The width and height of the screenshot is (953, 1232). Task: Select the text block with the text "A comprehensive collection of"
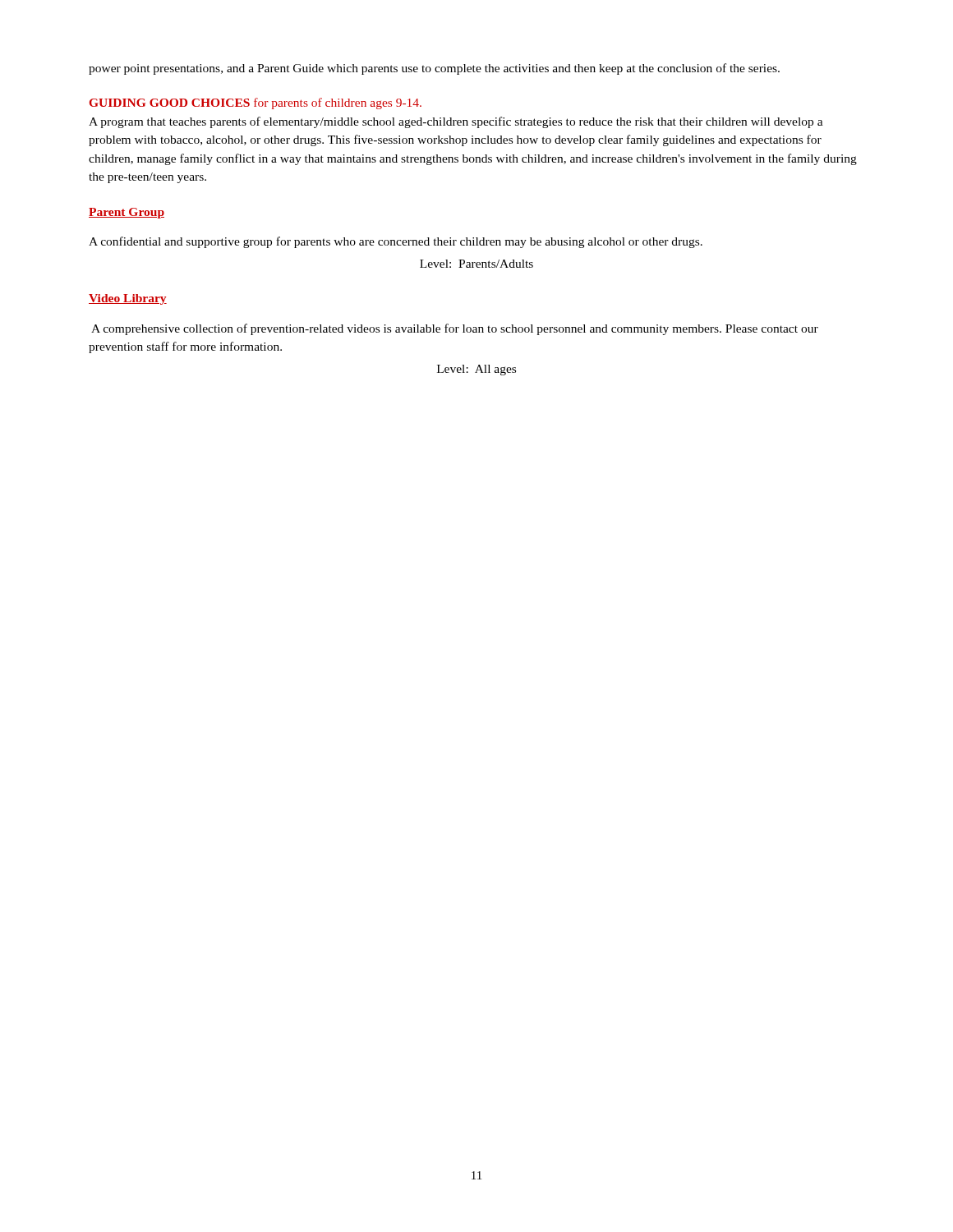coord(453,337)
